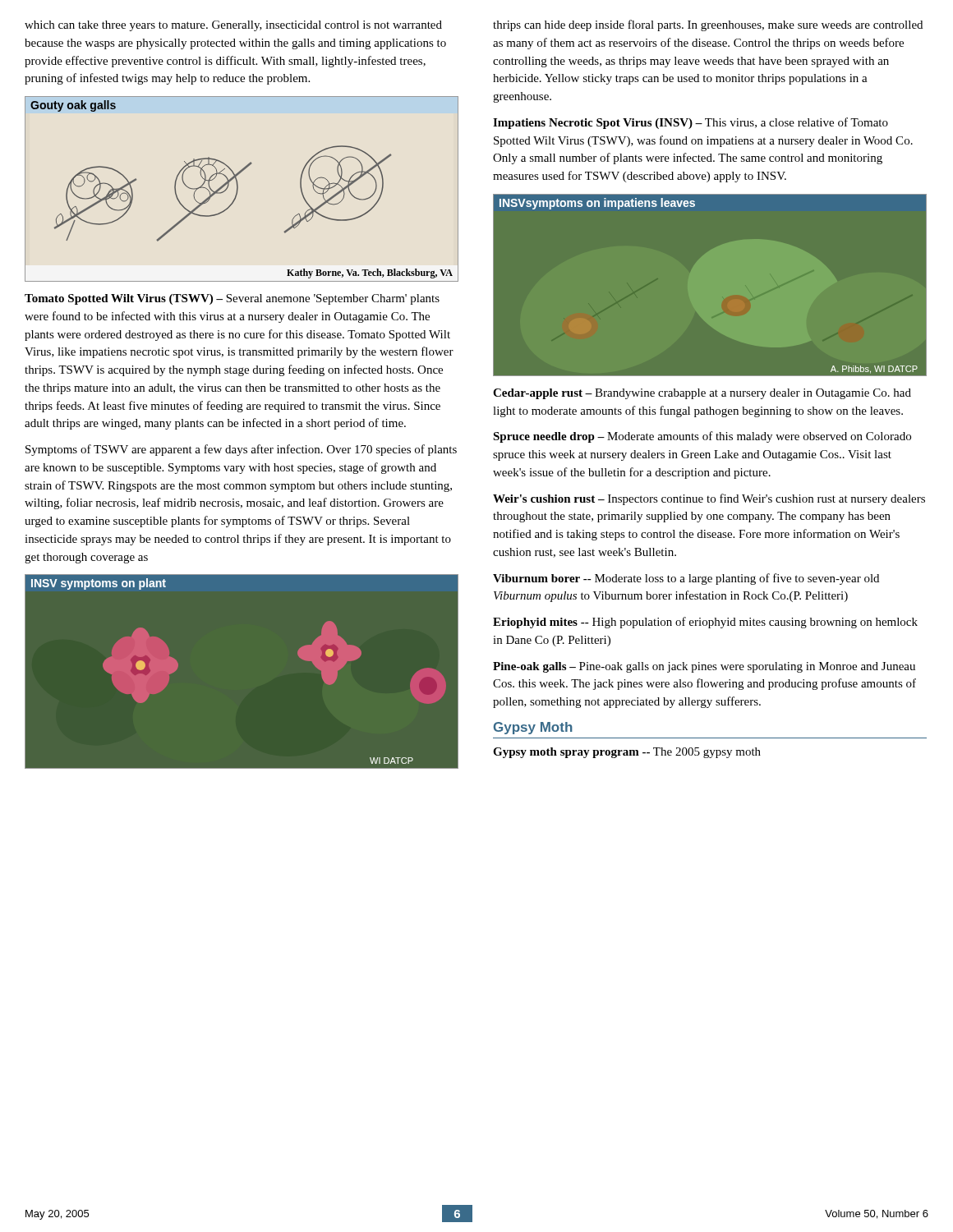Click on the text block with the text "Gypsy moth spray program -- The 2005"
The image size is (953, 1232).
coord(710,752)
